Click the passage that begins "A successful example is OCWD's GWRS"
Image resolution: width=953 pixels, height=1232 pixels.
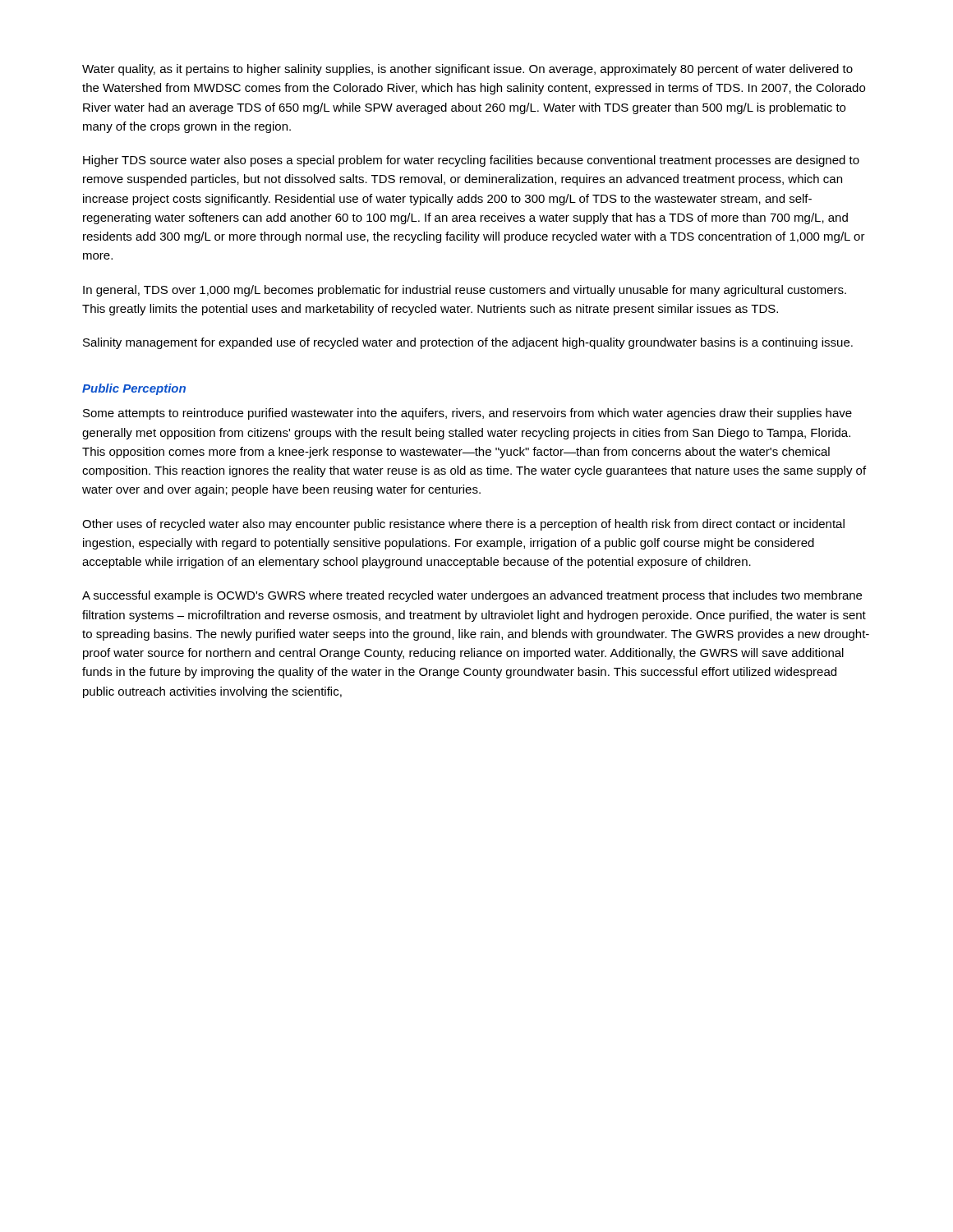(476, 643)
